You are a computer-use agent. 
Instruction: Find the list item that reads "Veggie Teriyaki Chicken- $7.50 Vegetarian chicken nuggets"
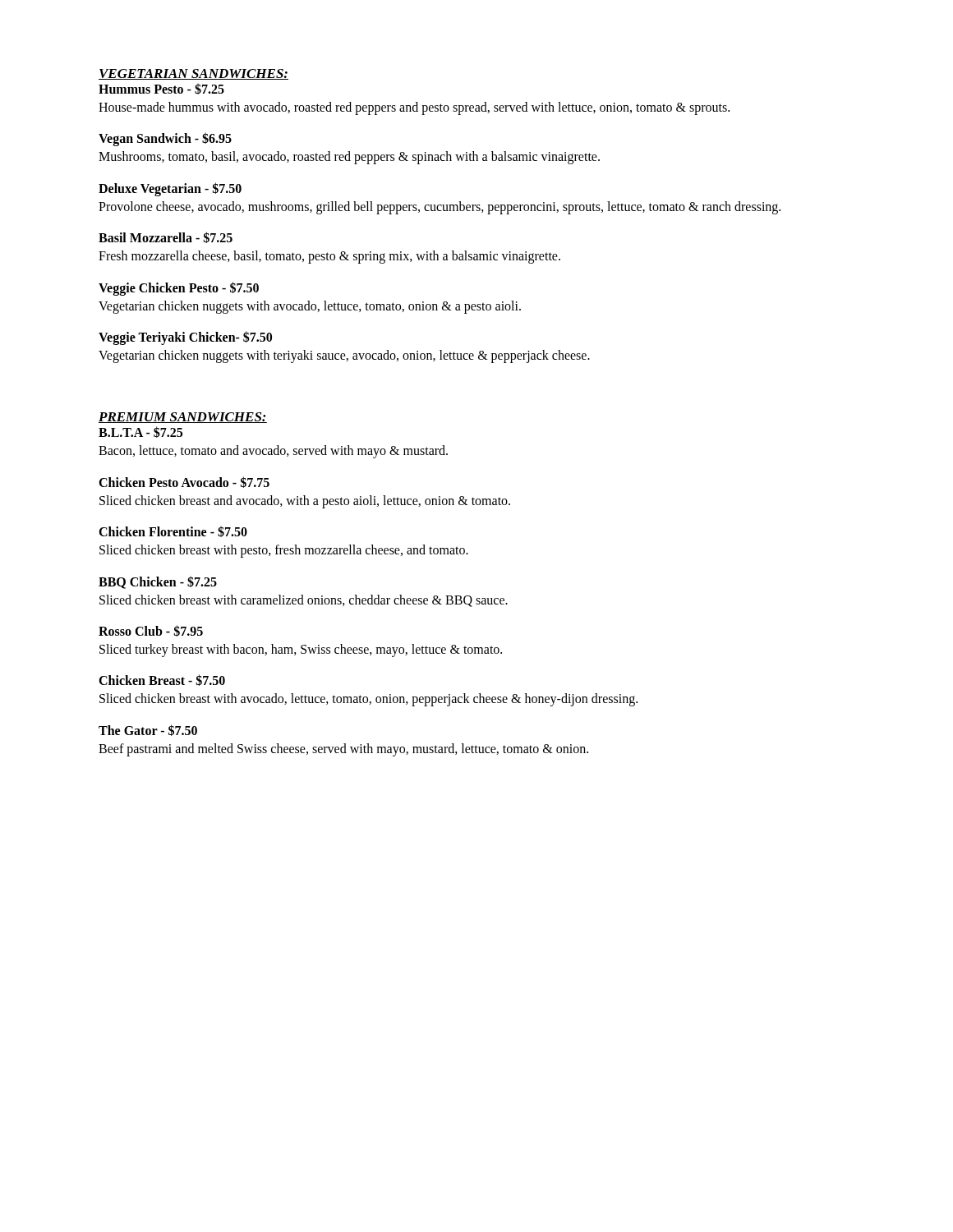pyautogui.click(x=476, y=348)
